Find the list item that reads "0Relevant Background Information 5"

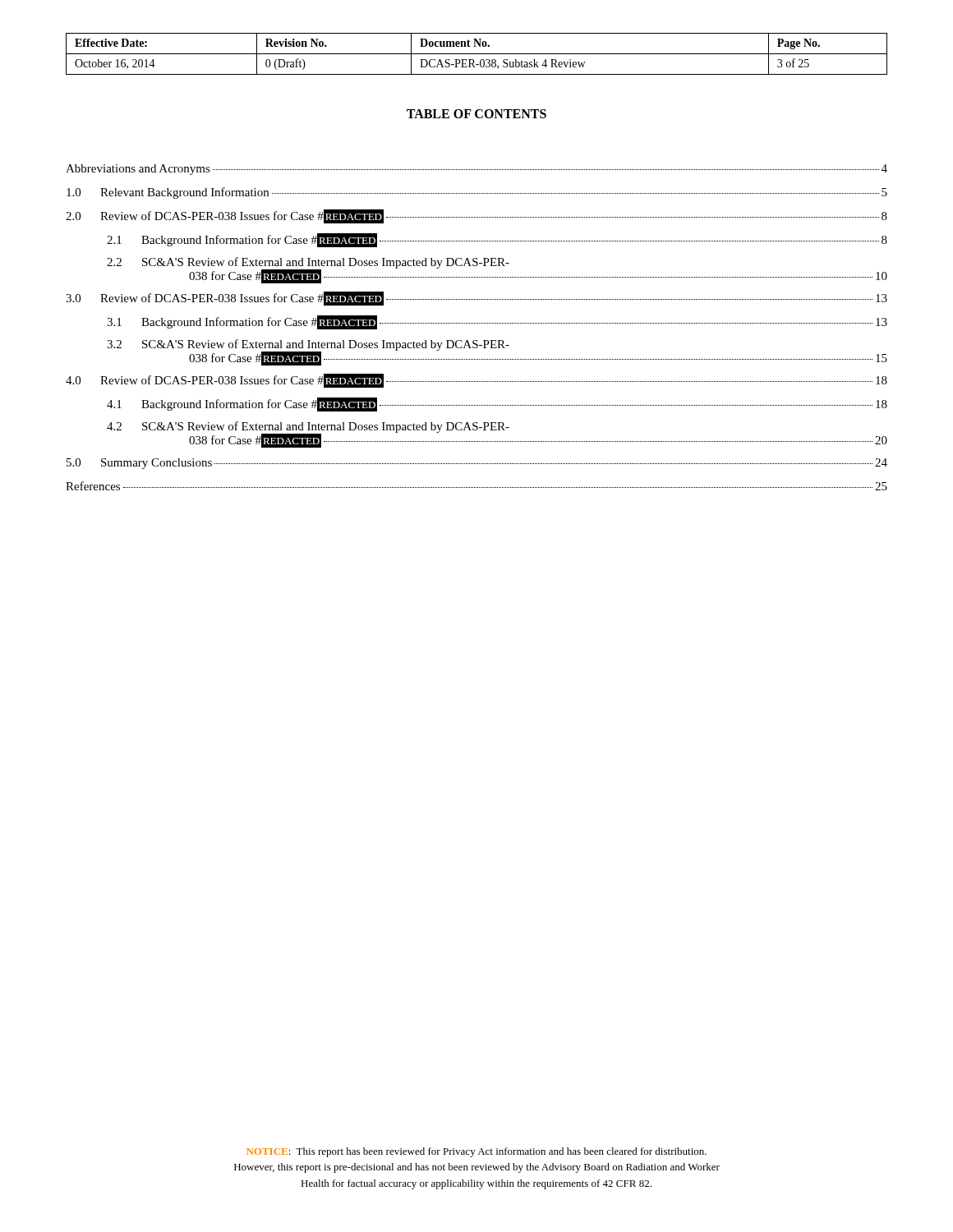[x=476, y=193]
